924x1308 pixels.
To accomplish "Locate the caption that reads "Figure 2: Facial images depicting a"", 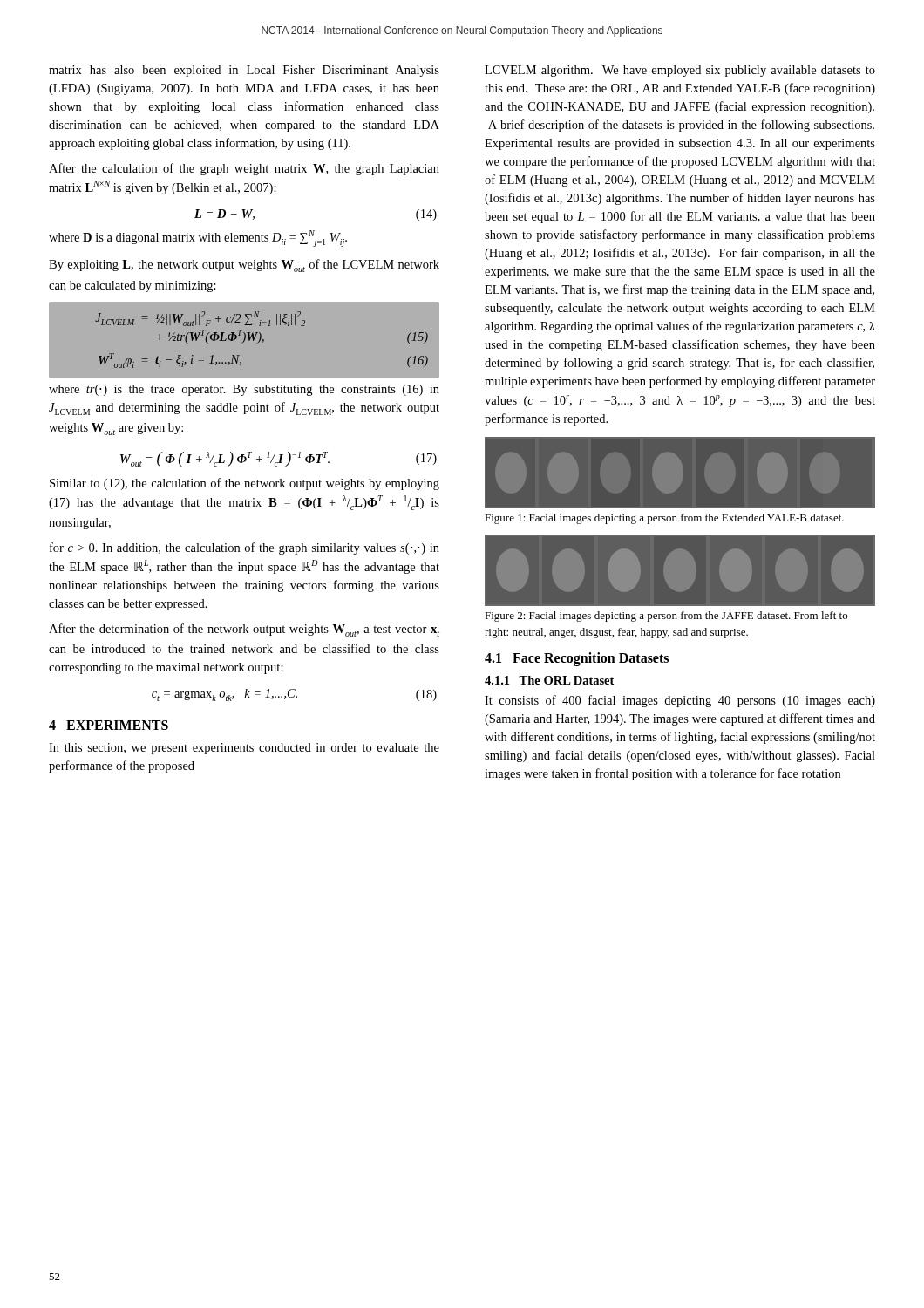I will coord(666,623).
